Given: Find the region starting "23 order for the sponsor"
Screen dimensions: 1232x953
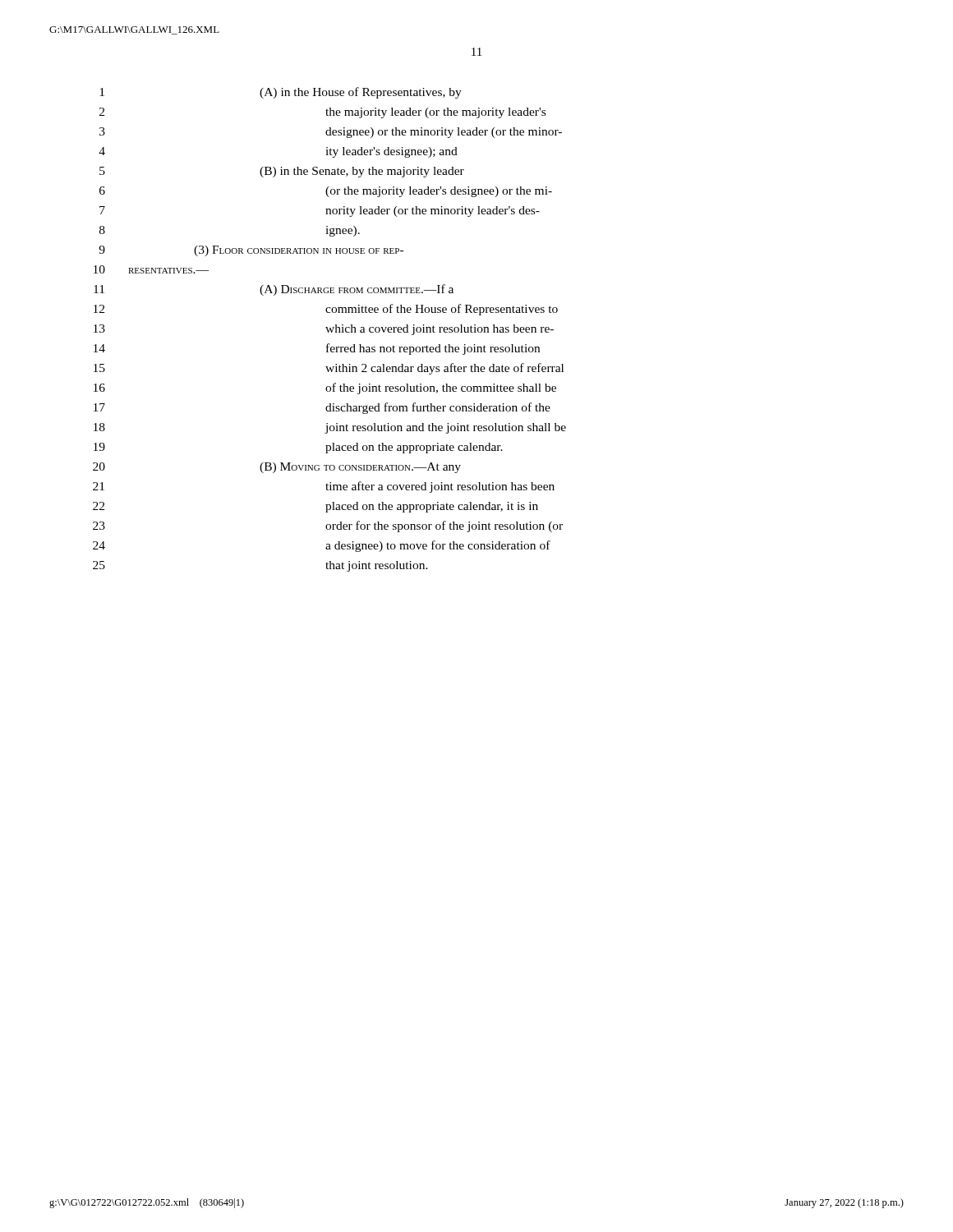Looking at the screenshot, I should 476,526.
